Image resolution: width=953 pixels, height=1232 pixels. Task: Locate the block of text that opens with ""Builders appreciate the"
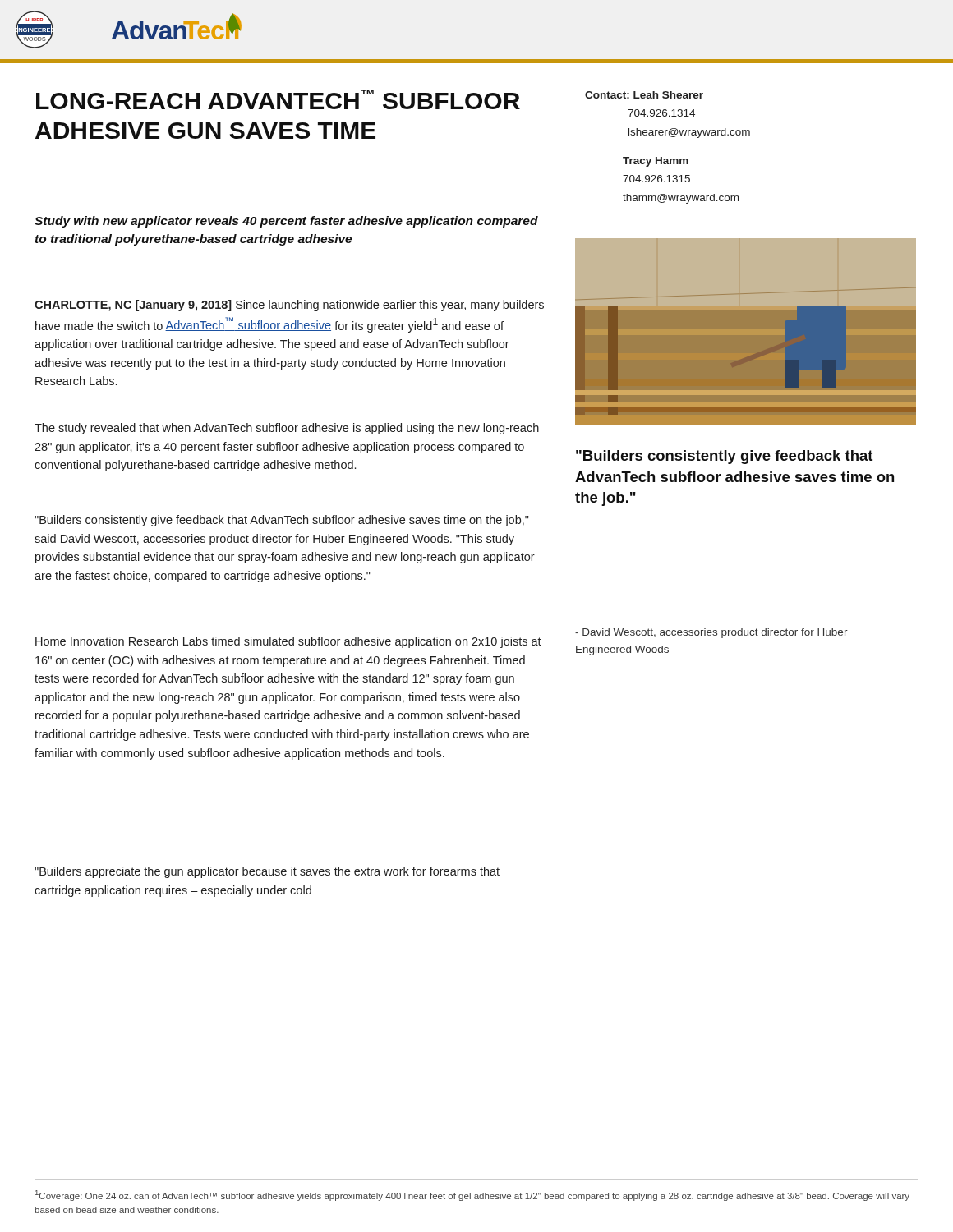(x=267, y=881)
